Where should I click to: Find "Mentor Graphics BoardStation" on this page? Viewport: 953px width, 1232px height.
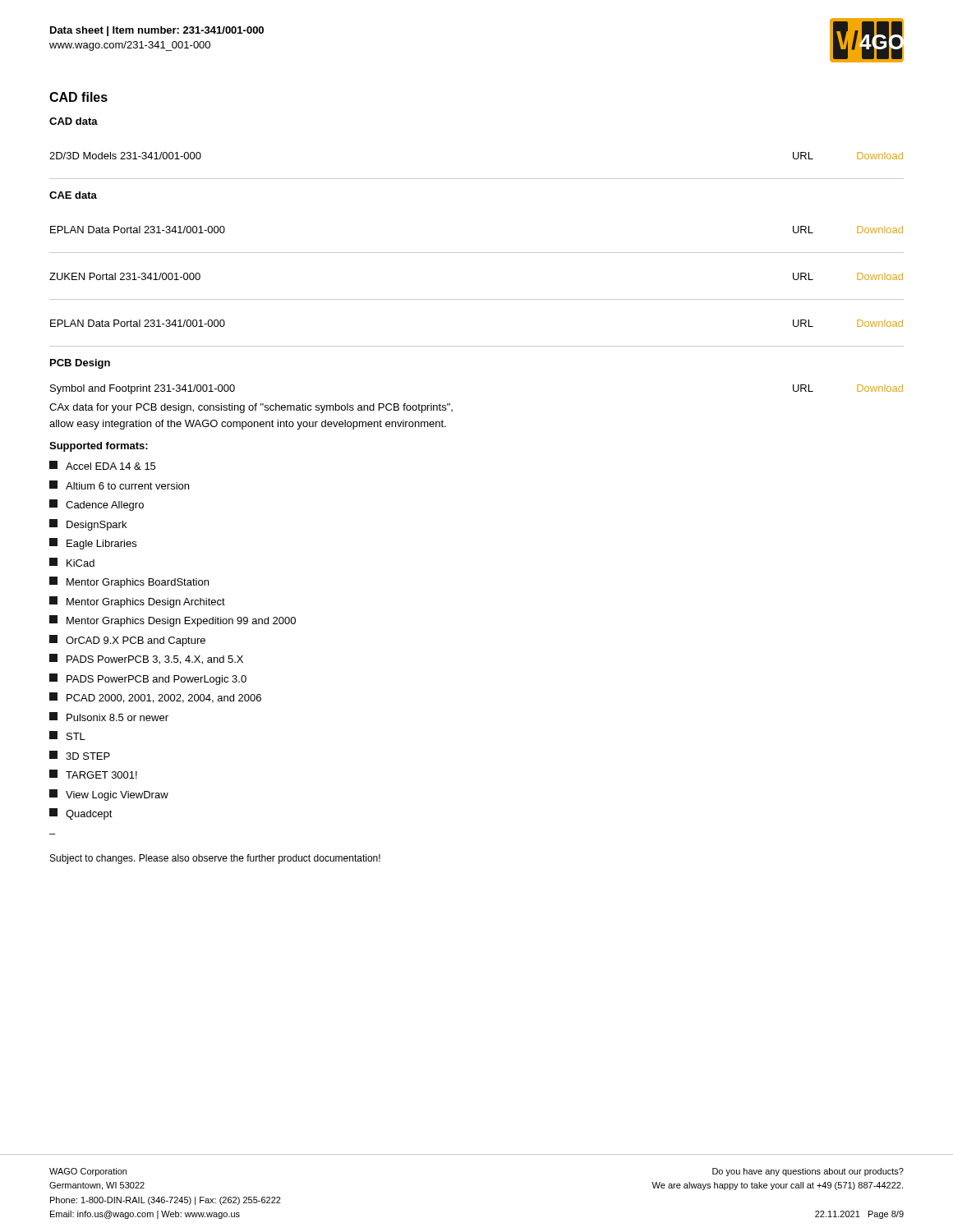pyautogui.click(x=129, y=582)
